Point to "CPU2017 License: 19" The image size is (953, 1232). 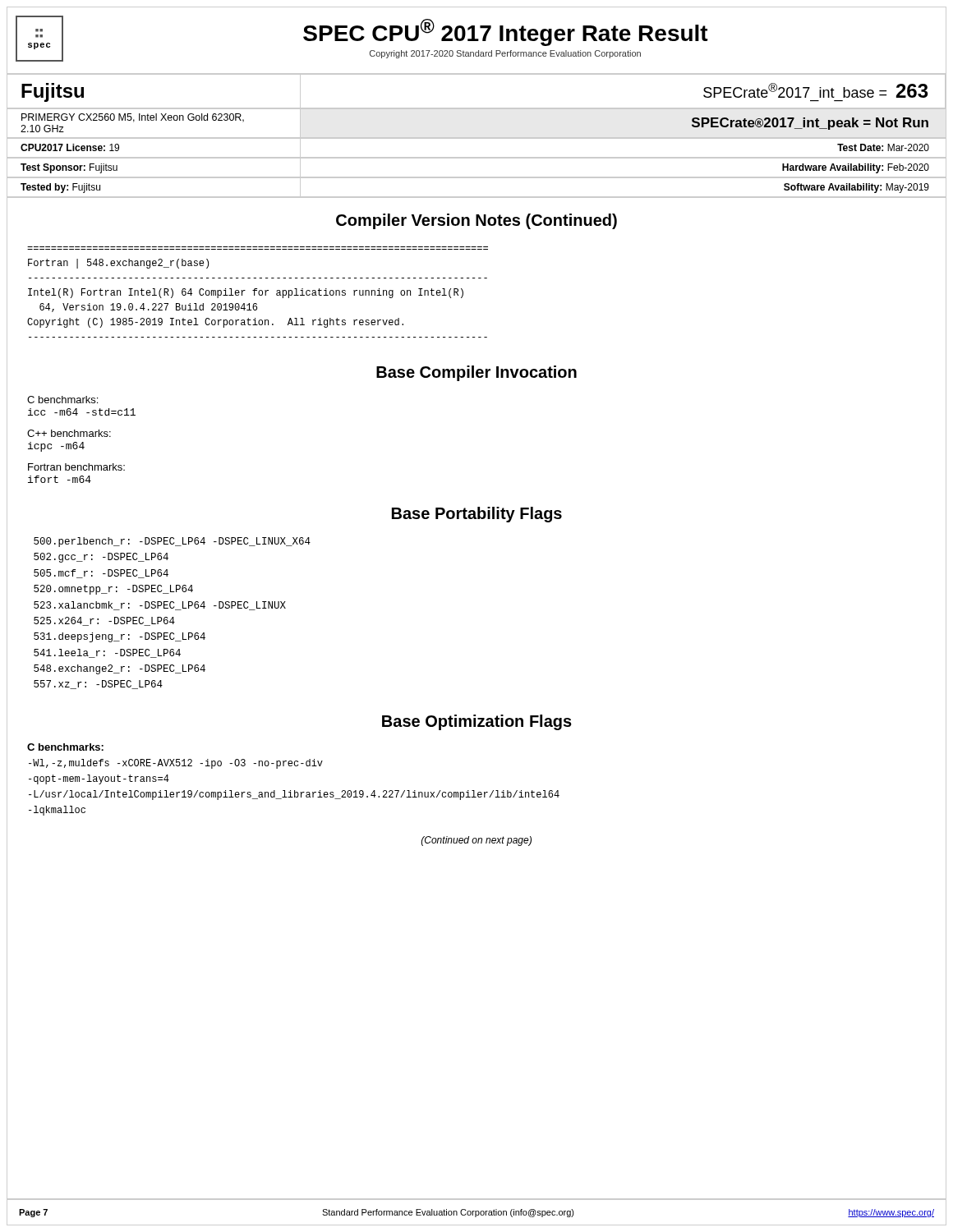(x=70, y=148)
